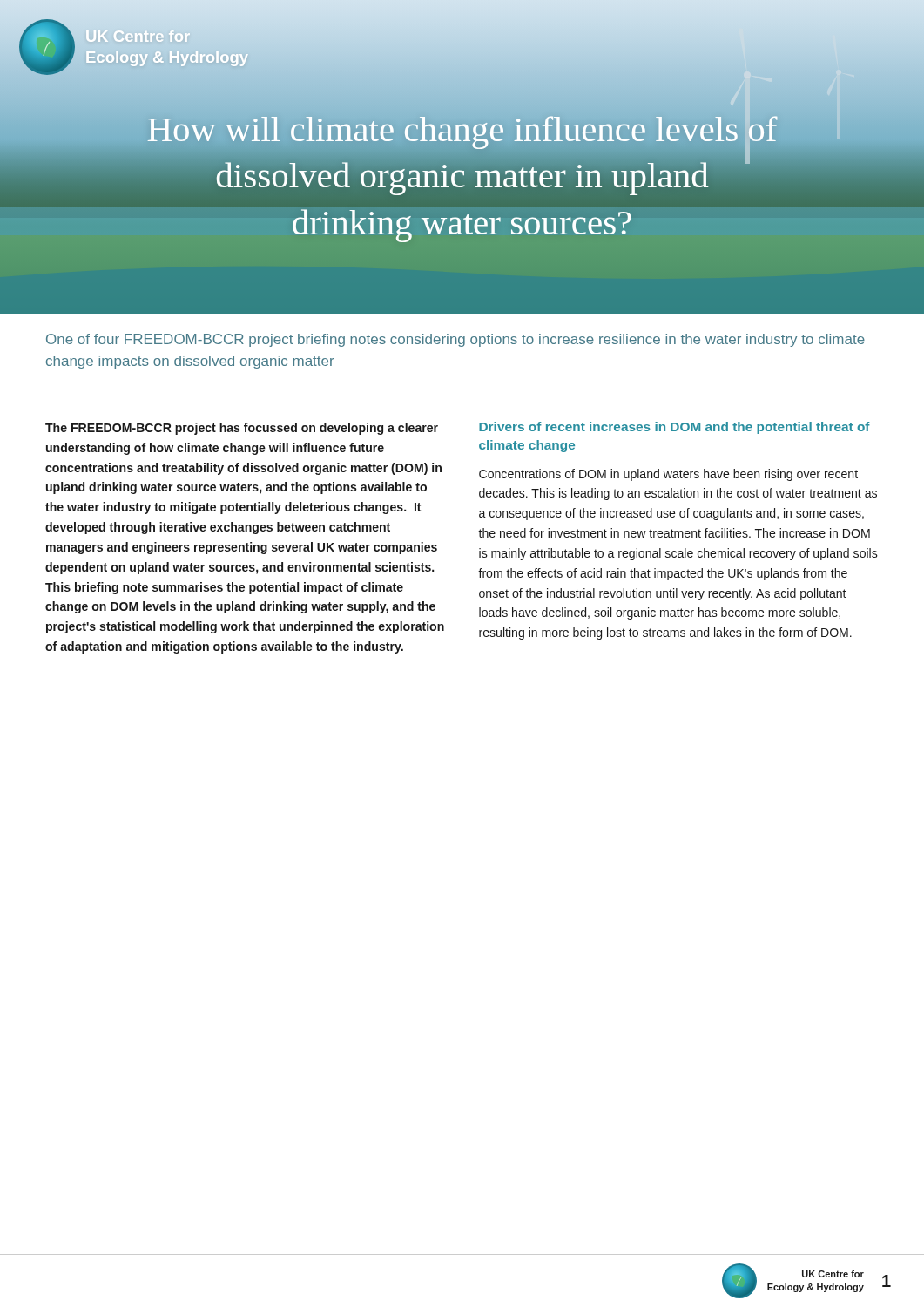Find the text block containing "The FREEDOM-BCCR project has focussed on developing"
924x1307 pixels.
coord(245,538)
